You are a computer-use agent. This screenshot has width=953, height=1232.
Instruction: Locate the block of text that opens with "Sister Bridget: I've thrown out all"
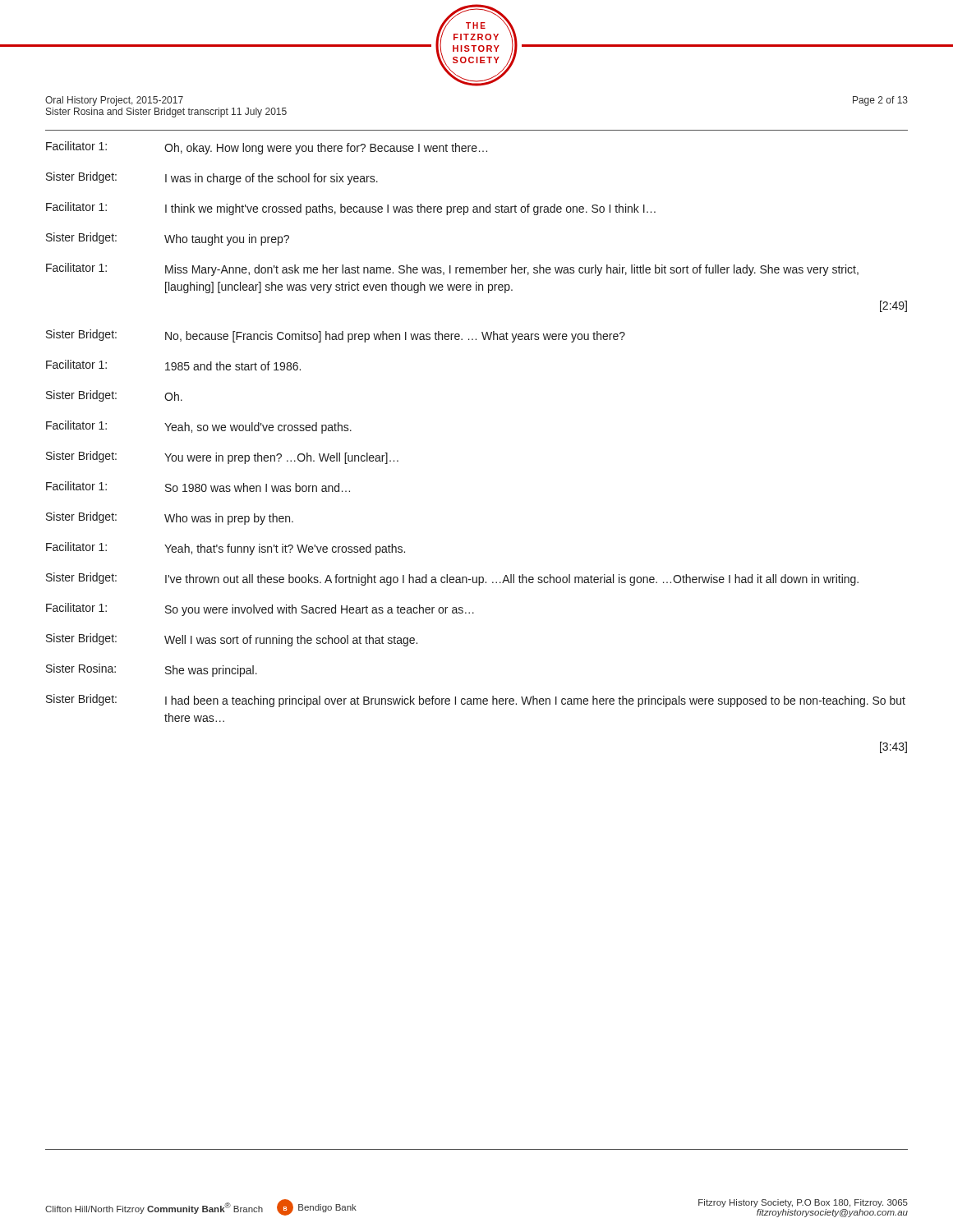tap(476, 579)
